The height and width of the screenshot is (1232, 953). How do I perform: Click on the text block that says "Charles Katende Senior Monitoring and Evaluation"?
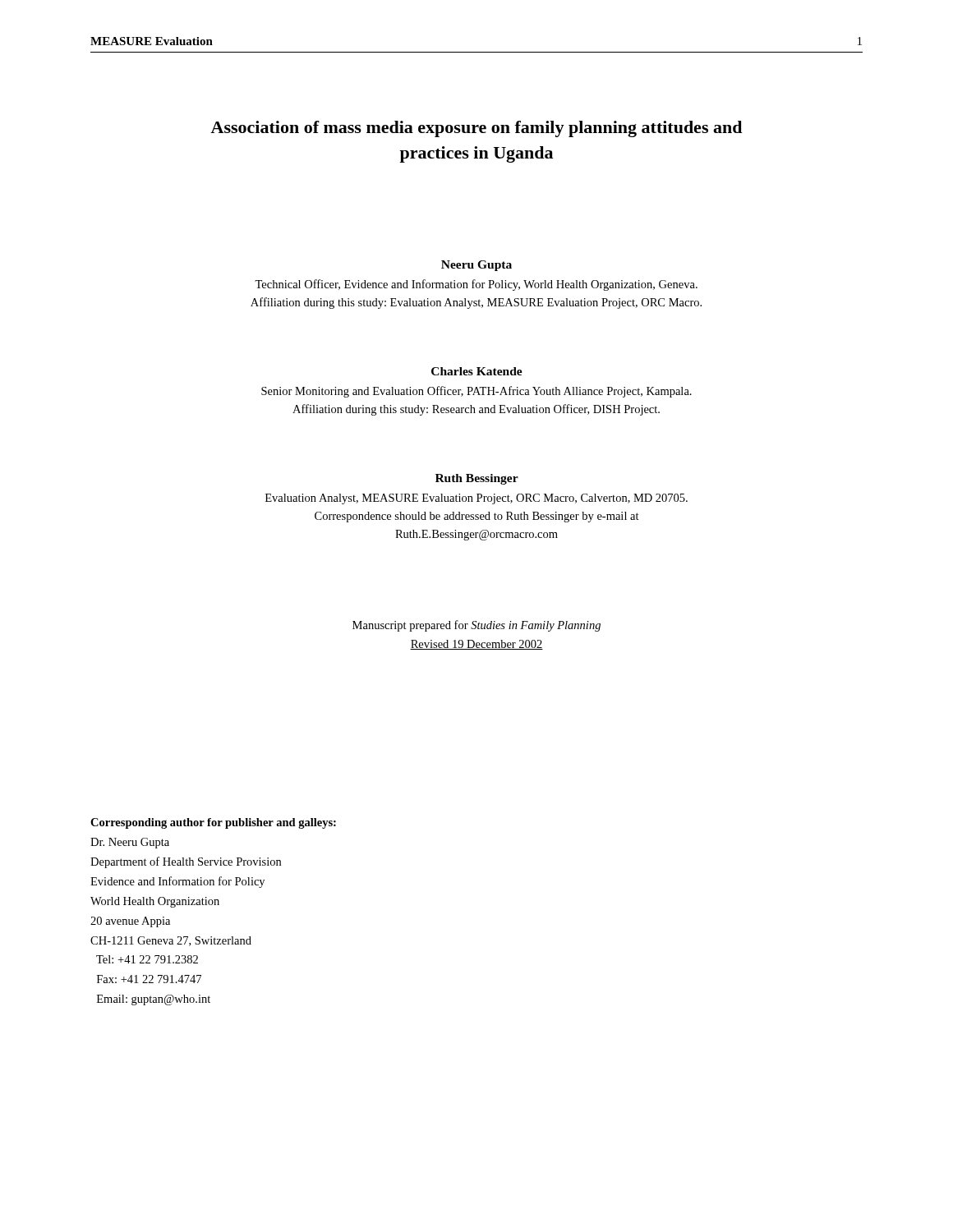click(476, 390)
